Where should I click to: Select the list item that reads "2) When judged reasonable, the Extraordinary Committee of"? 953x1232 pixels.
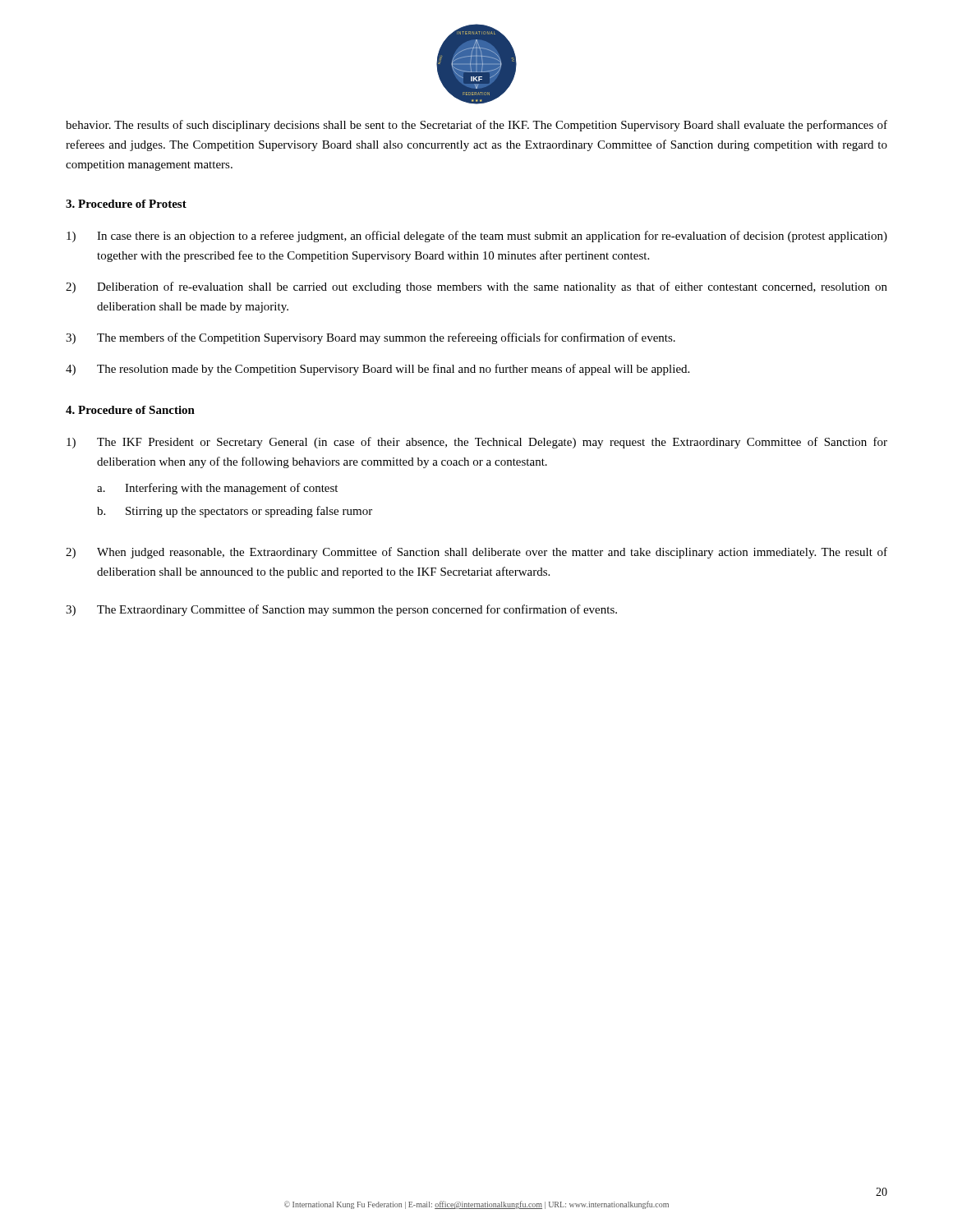tap(476, 562)
